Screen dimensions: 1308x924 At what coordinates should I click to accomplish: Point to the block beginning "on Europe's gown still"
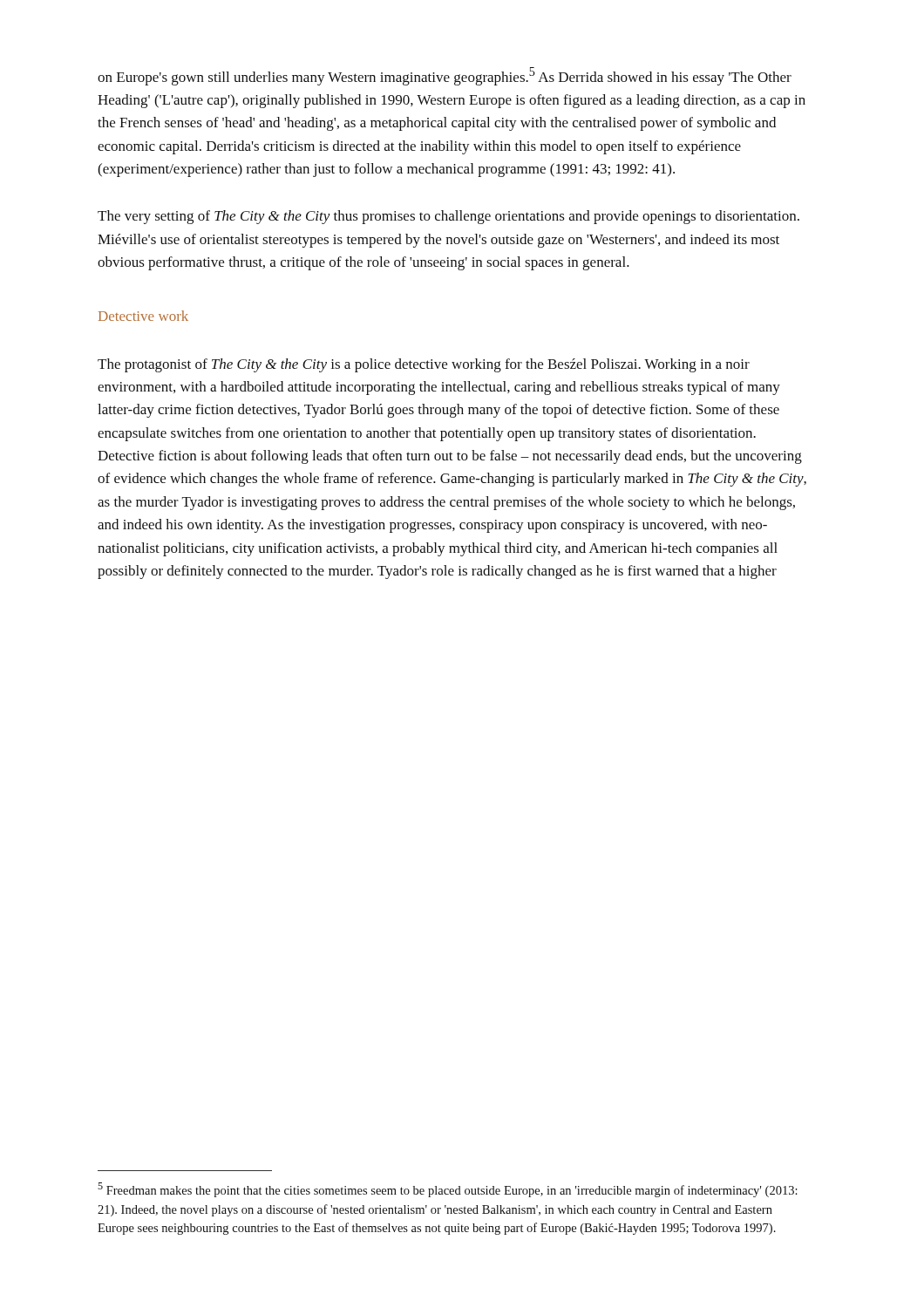coord(452,121)
